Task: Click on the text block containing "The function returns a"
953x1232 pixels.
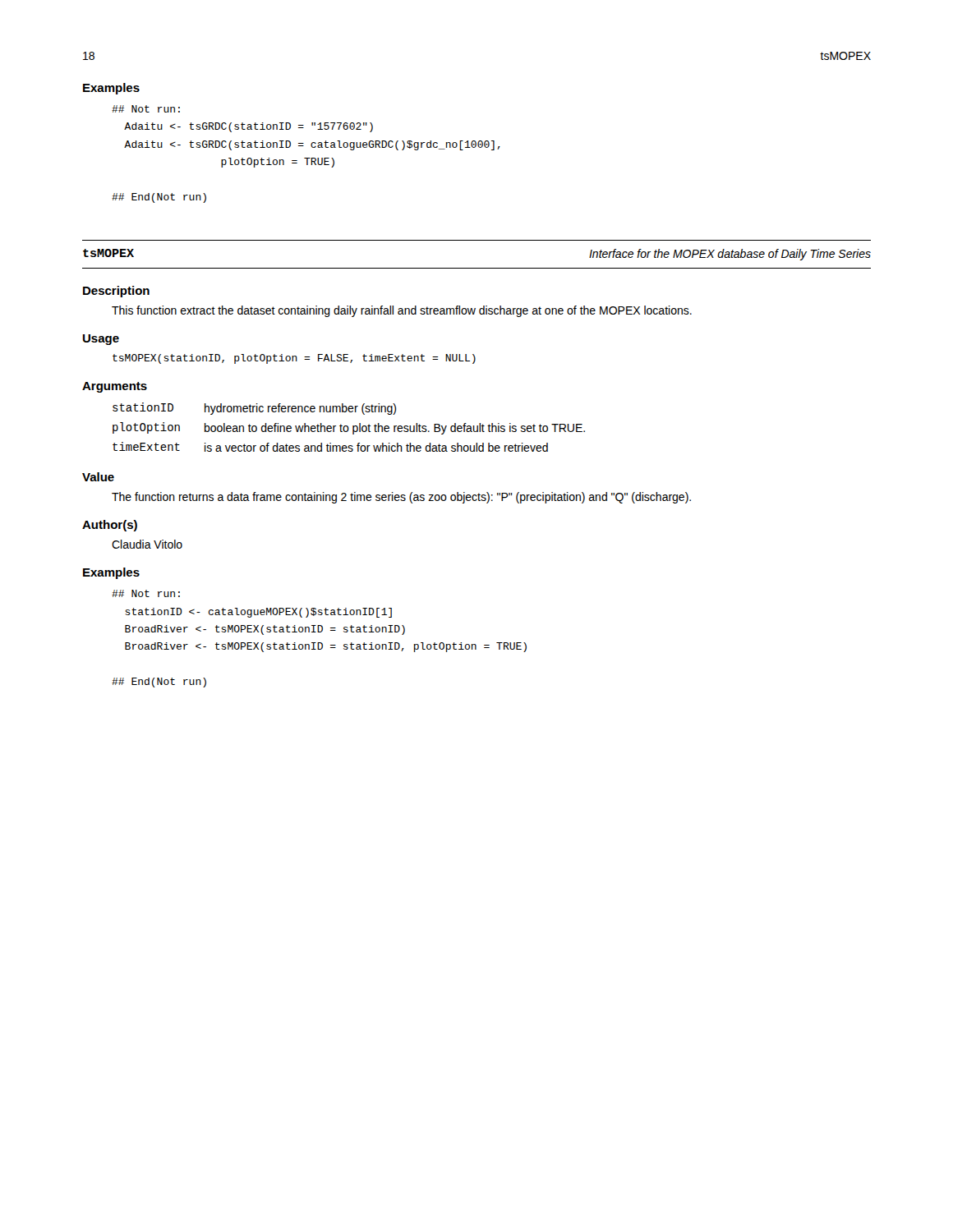Action: click(x=402, y=497)
